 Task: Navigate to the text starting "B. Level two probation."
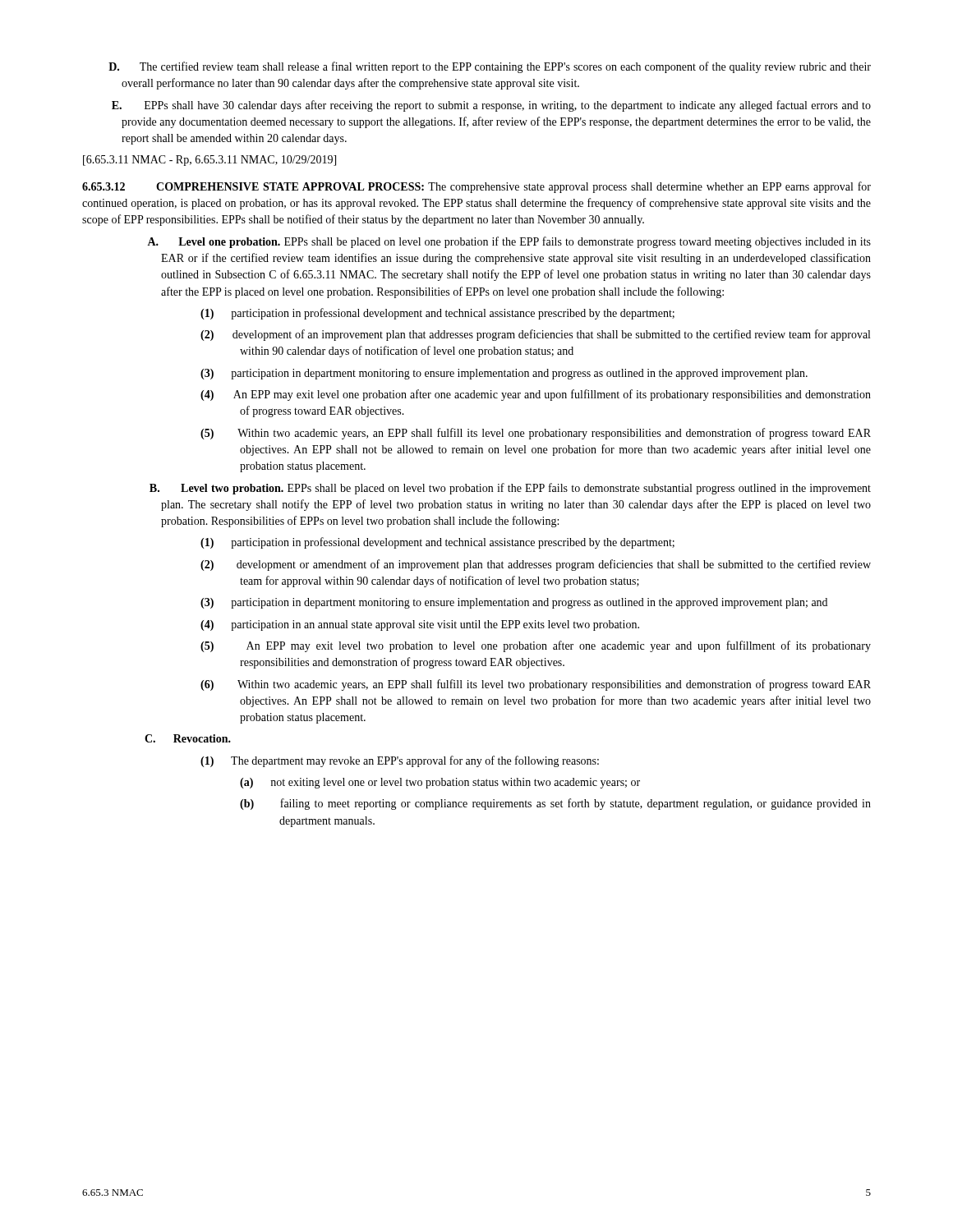tap(476, 505)
